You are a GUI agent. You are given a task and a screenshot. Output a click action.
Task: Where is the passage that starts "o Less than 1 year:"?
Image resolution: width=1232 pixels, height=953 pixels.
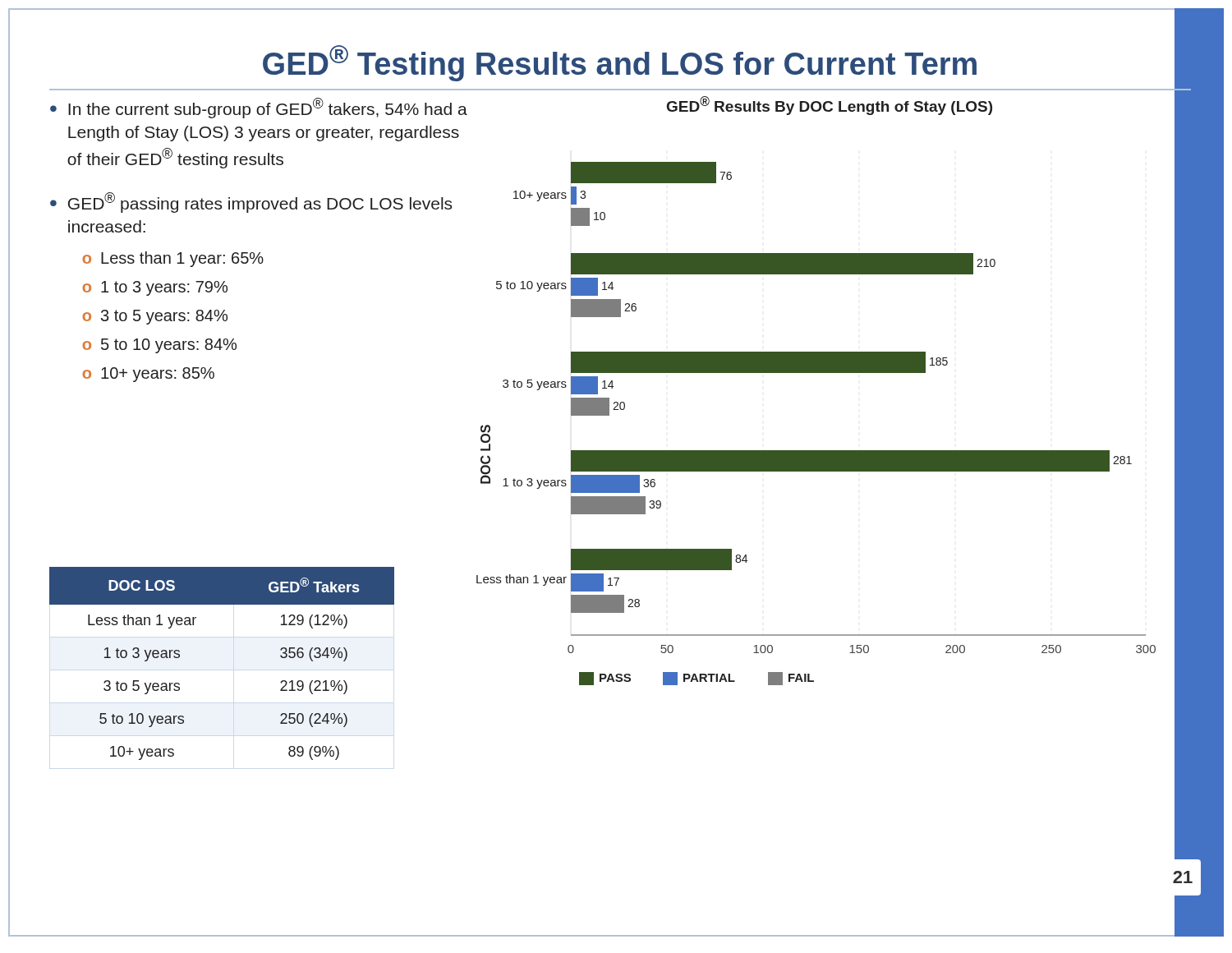[173, 258]
